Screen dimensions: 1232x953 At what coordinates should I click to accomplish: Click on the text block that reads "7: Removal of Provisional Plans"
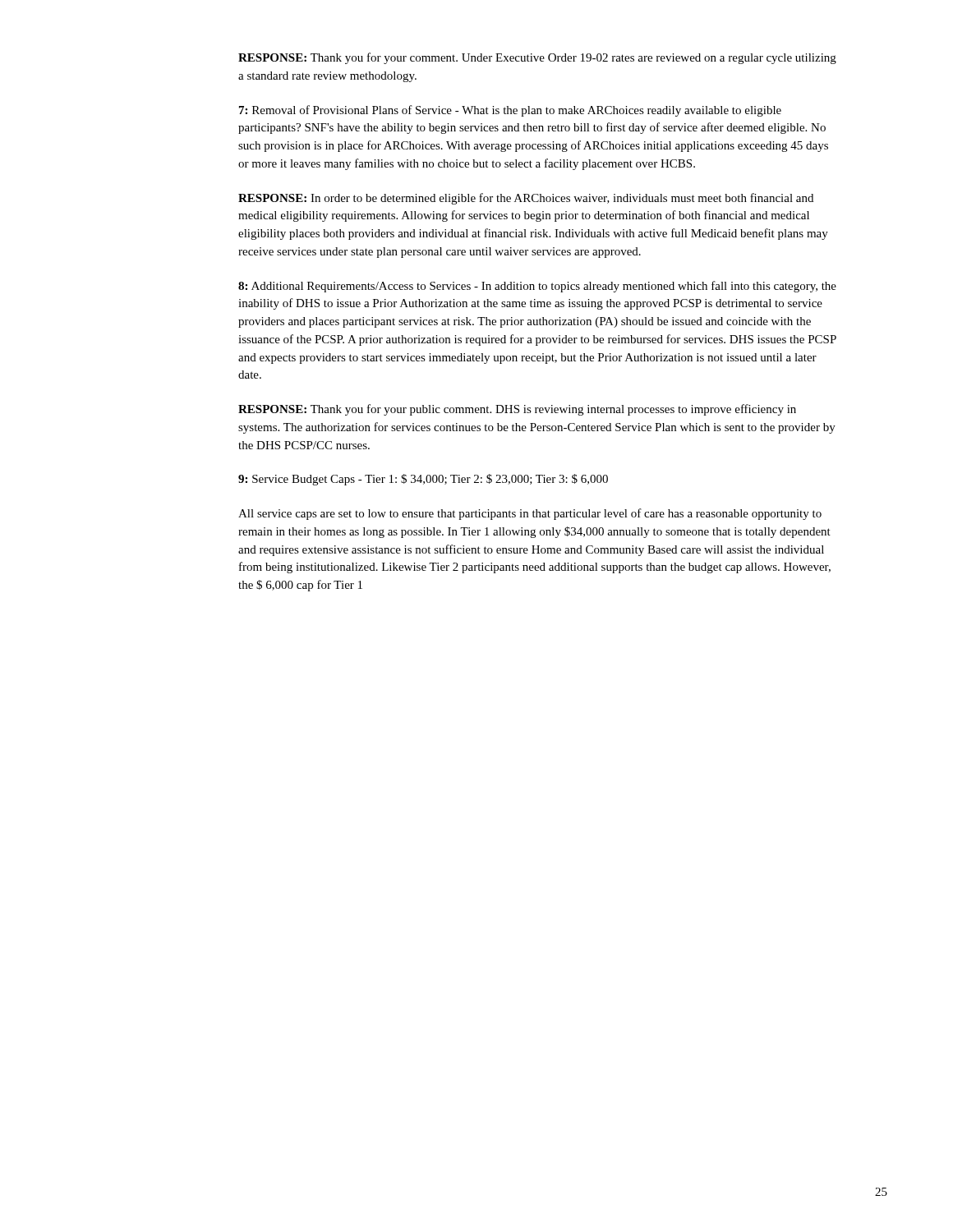[x=533, y=136]
